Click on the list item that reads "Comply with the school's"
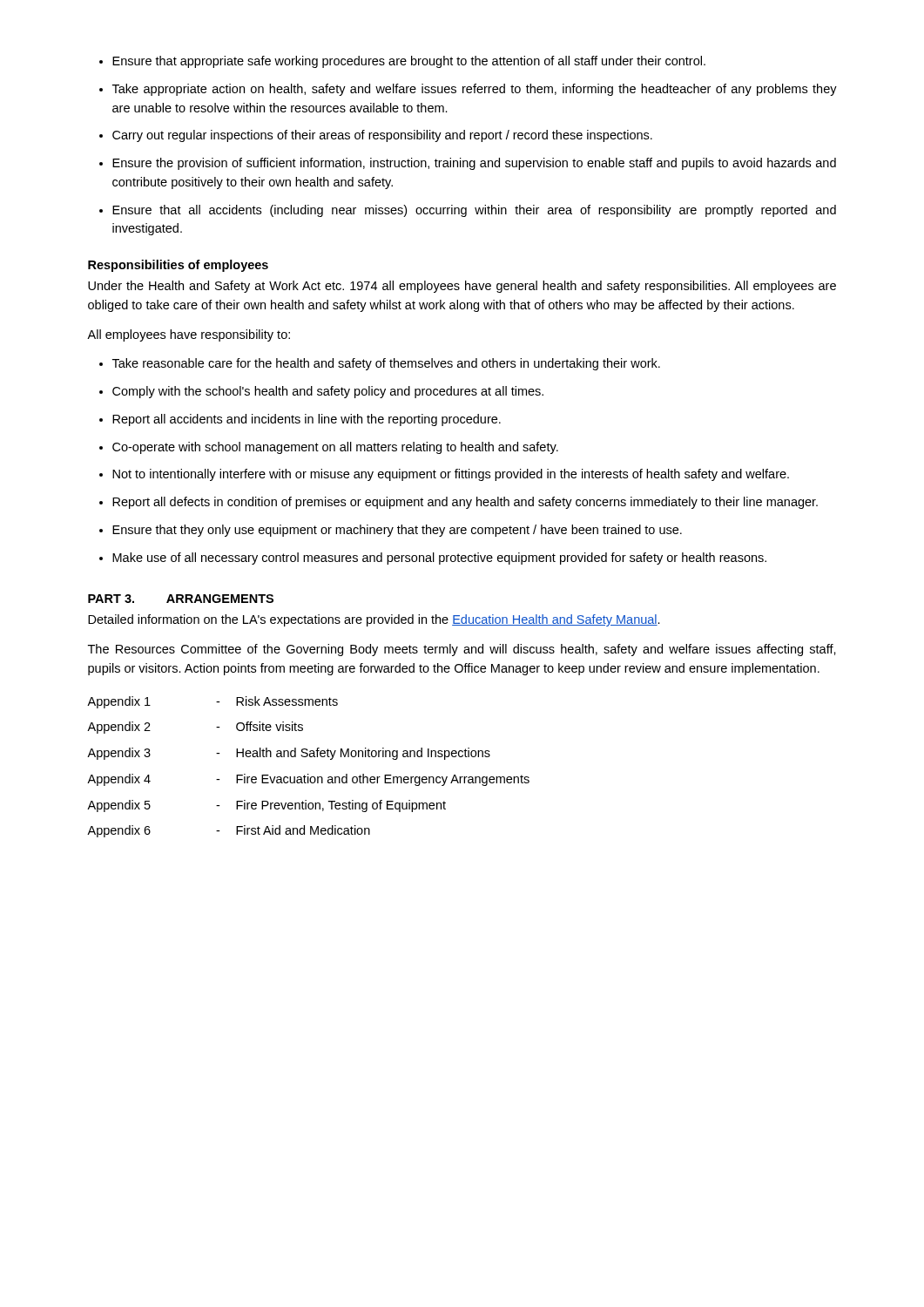924x1307 pixels. (x=474, y=392)
